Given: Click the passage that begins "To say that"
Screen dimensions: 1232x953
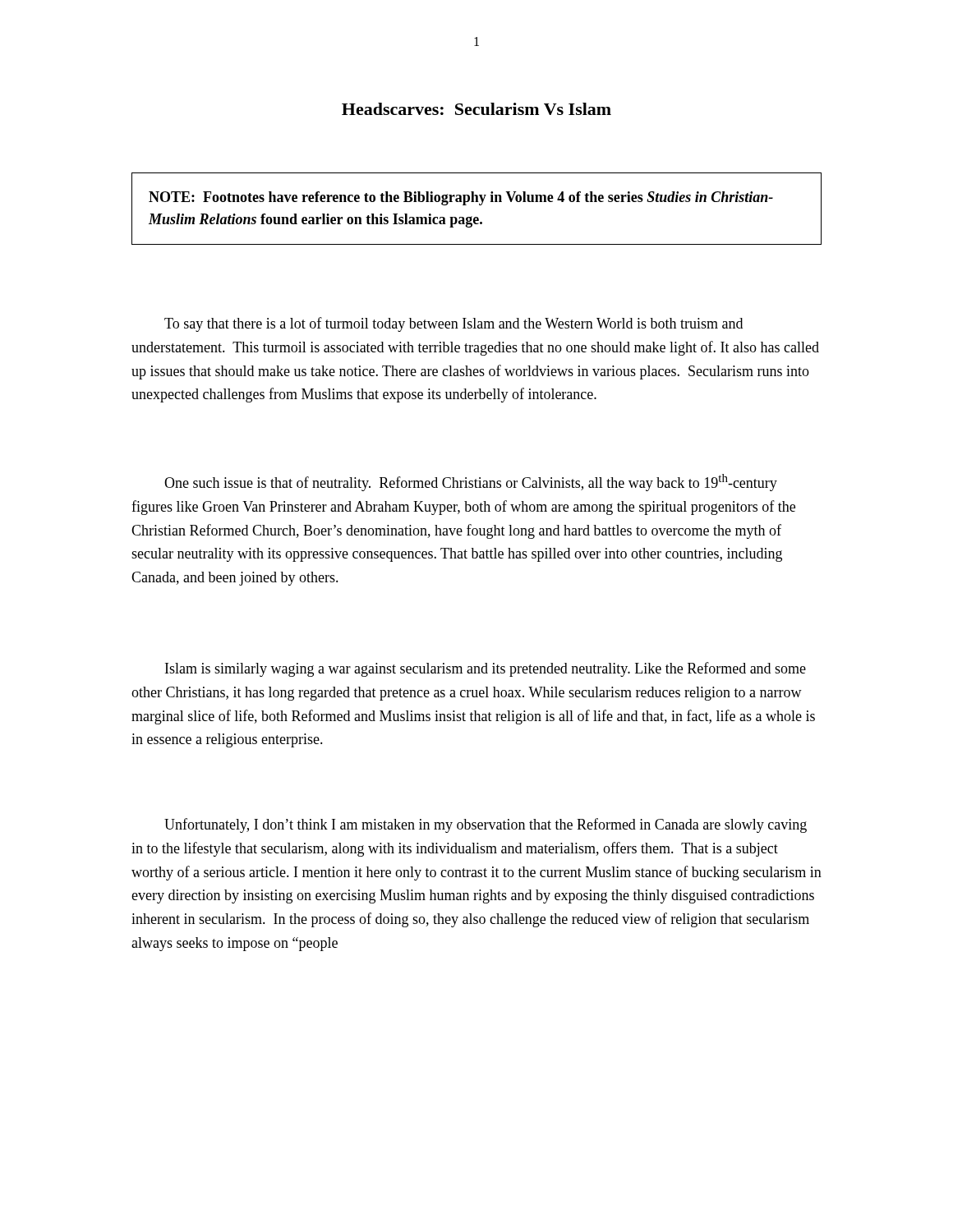Looking at the screenshot, I should tap(476, 359).
